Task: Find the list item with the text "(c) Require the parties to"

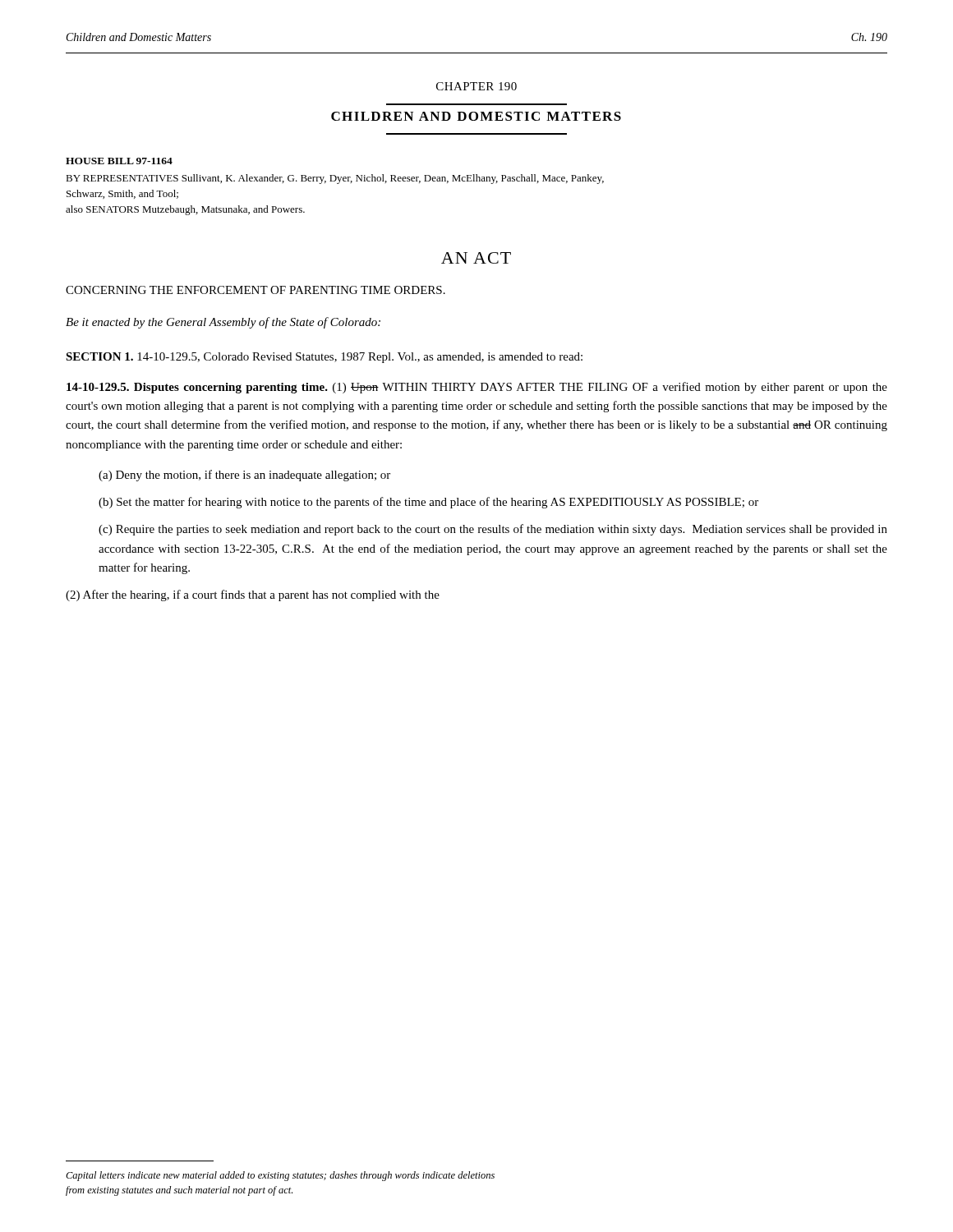Action: [x=493, y=548]
